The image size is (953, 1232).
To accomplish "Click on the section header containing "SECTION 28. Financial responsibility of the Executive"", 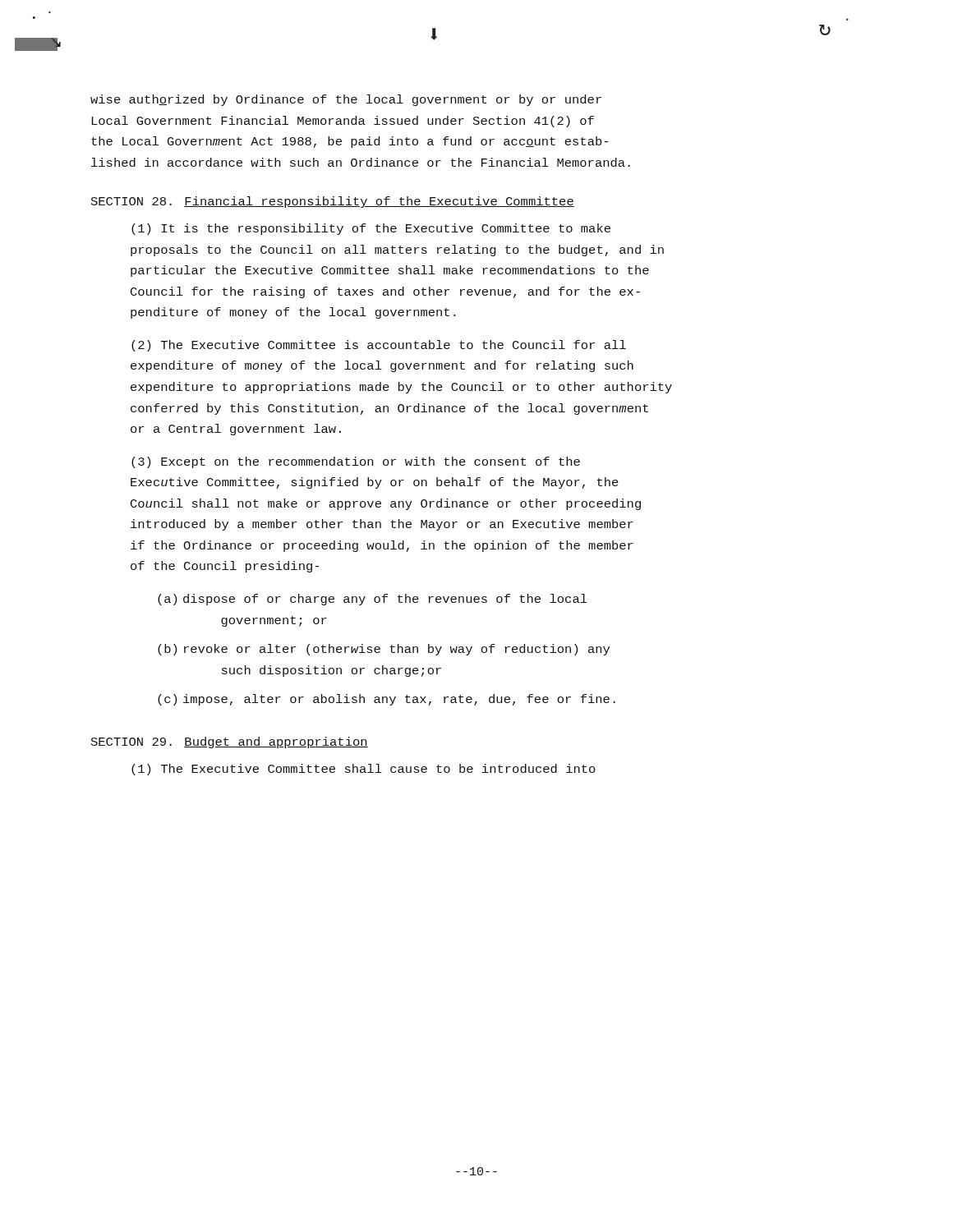I will tap(332, 203).
